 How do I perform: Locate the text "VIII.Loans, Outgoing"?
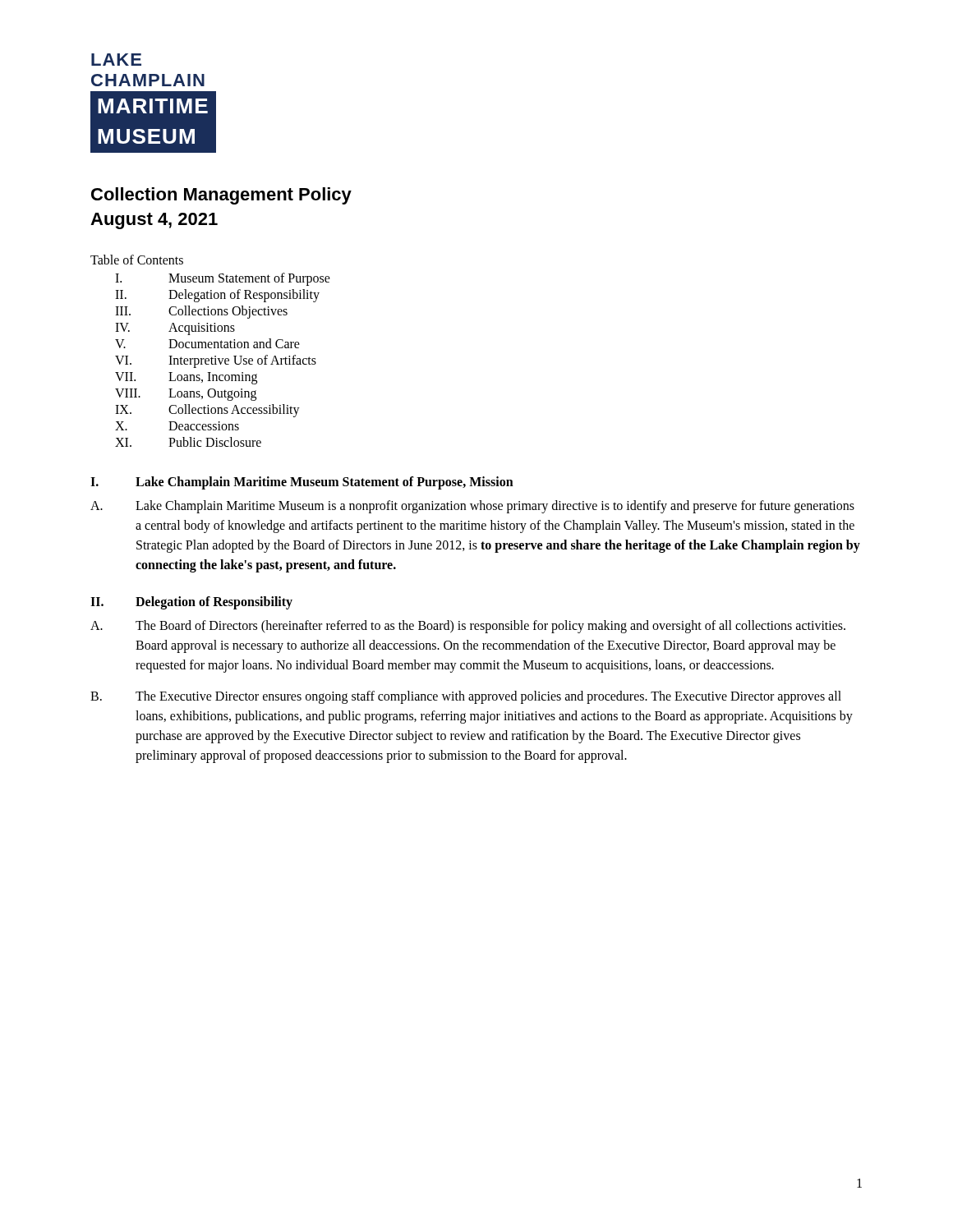186,395
